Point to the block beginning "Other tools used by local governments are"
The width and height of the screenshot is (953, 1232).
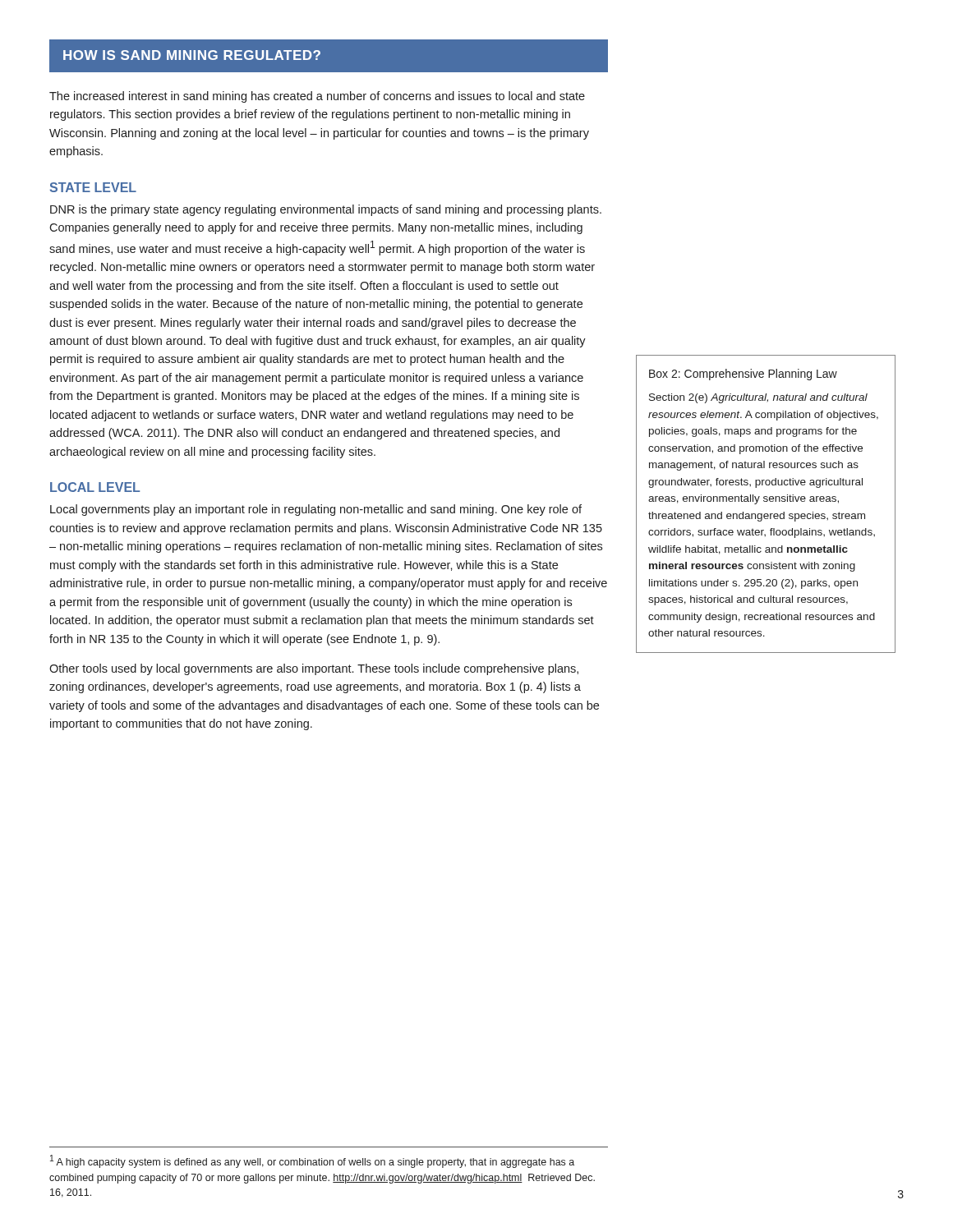[329, 696]
